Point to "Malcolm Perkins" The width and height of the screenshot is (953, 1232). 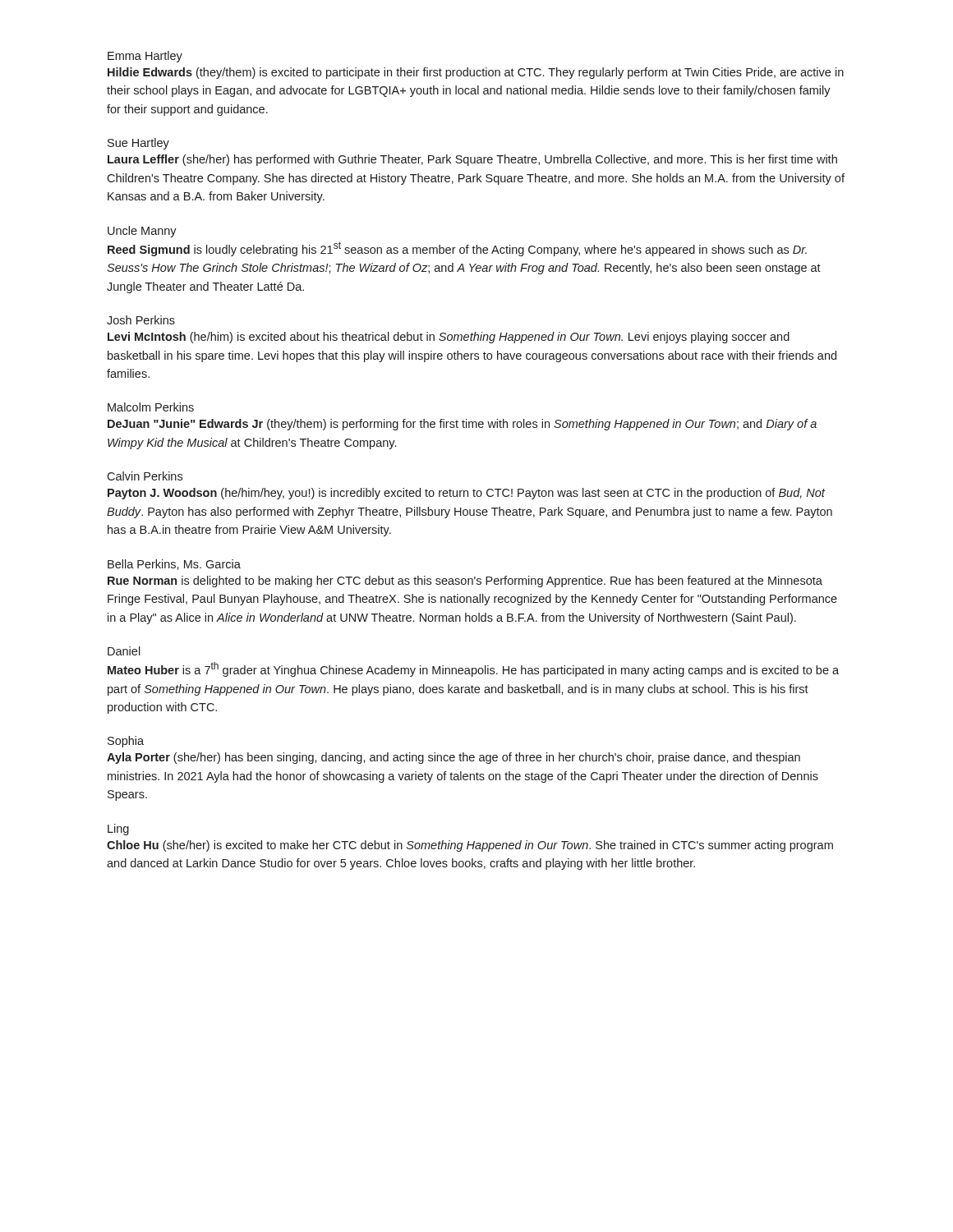pyautogui.click(x=151, y=408)
